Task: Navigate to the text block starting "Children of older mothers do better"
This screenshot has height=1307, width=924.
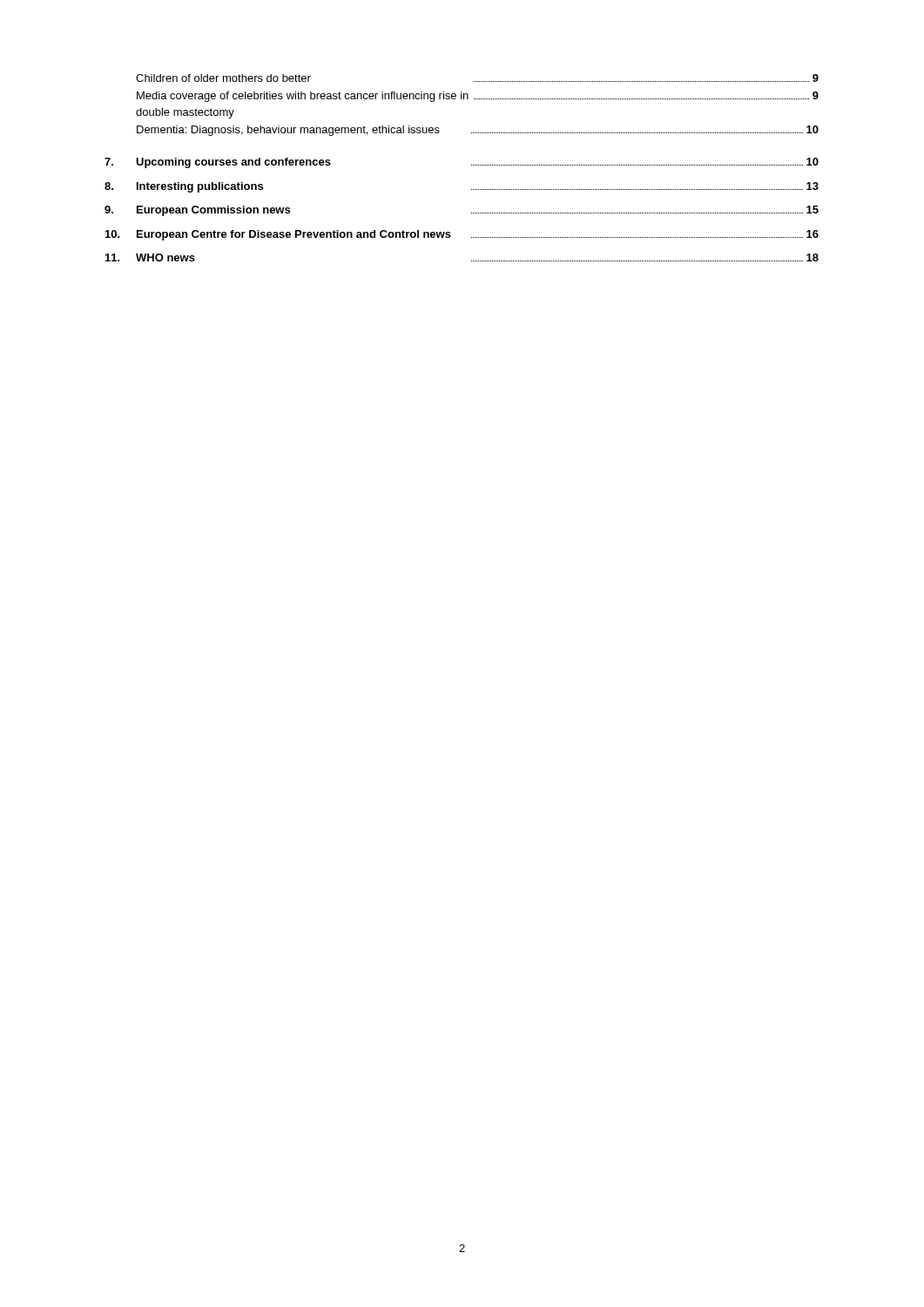Action: tap(477, 78)
